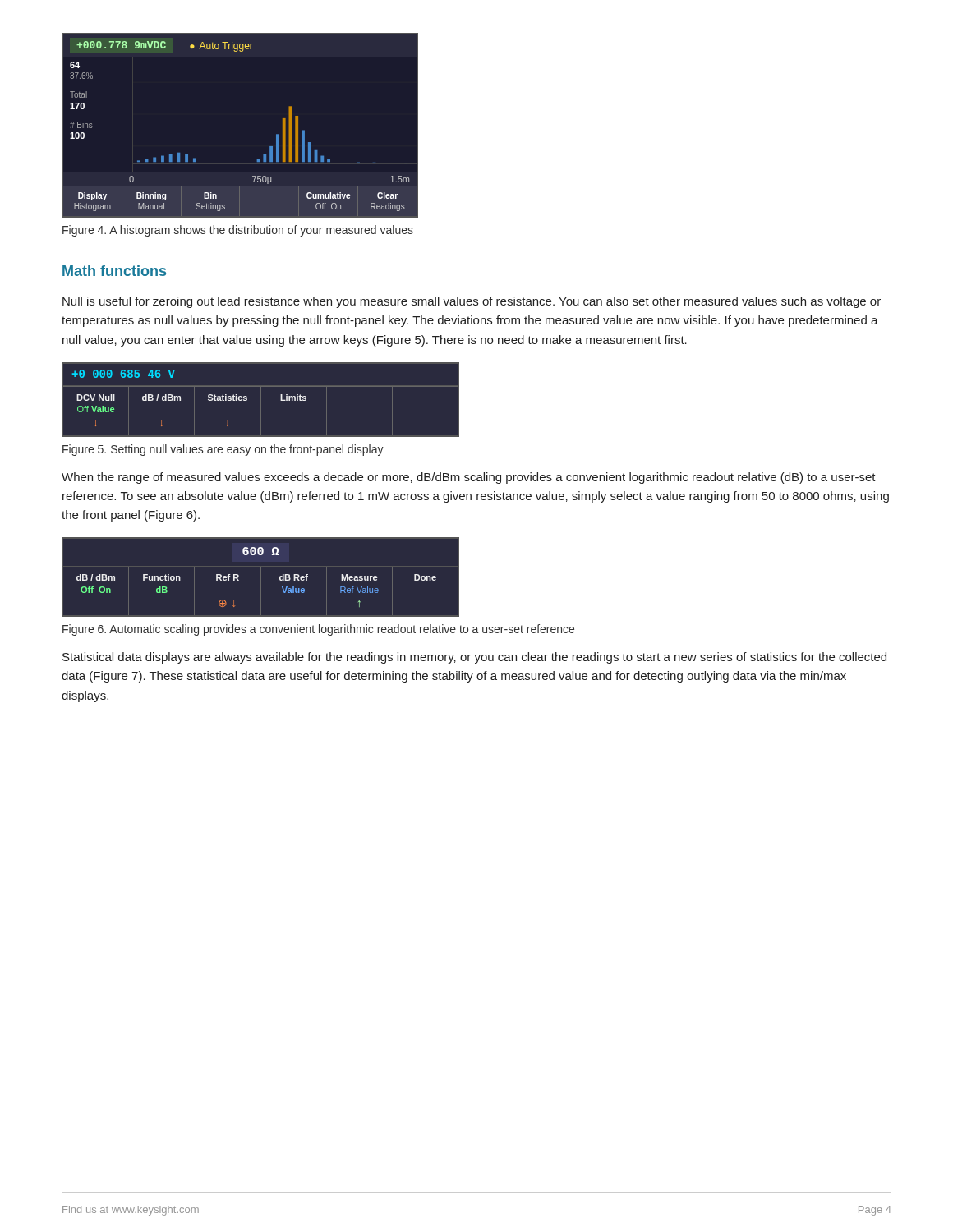Click the caption that begins "Figure 6. Automatic scaling provides a convenient"
953x1232 pixels.
coord(318,629)
